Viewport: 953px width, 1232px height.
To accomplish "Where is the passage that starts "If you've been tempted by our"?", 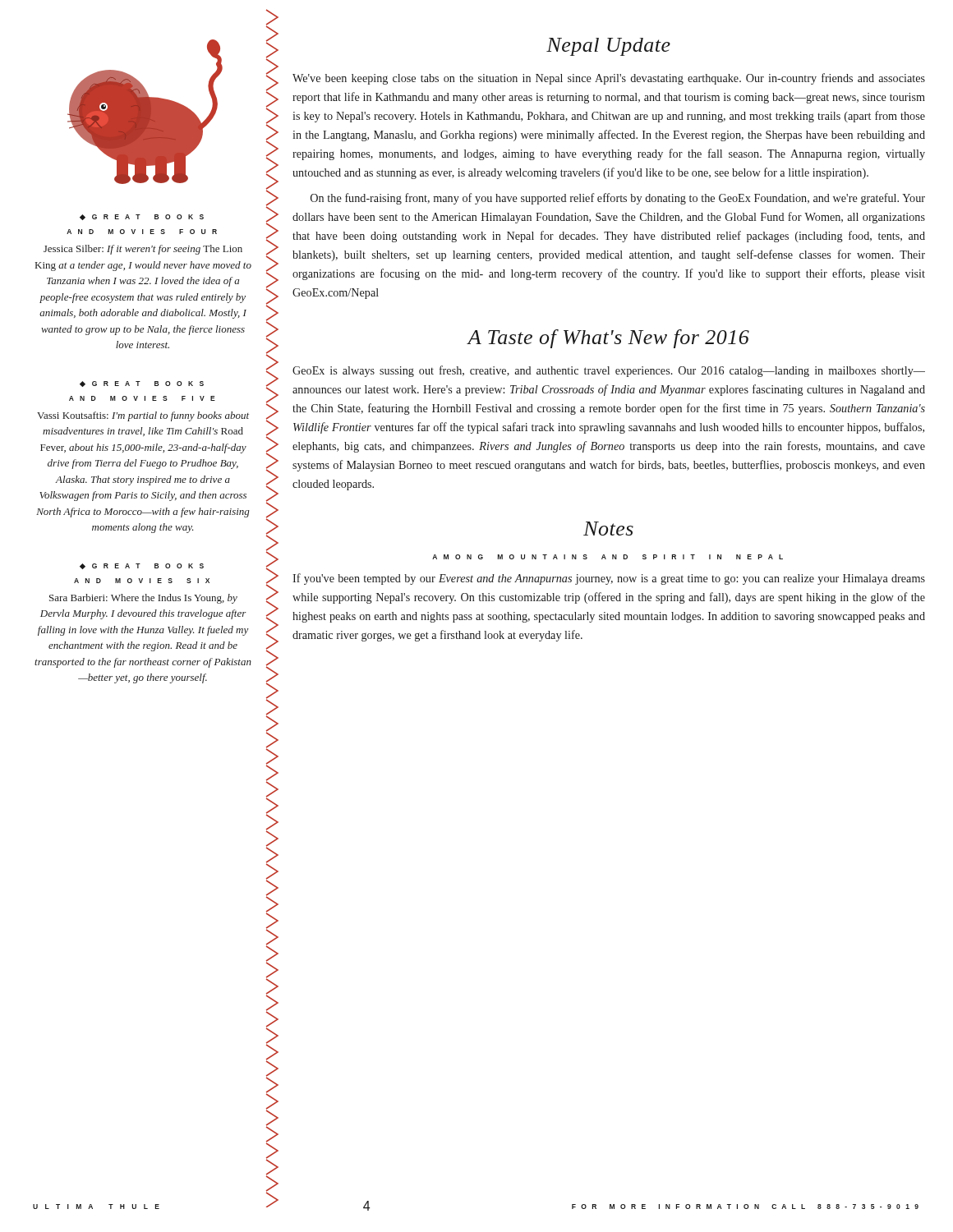I will point(609,607).
